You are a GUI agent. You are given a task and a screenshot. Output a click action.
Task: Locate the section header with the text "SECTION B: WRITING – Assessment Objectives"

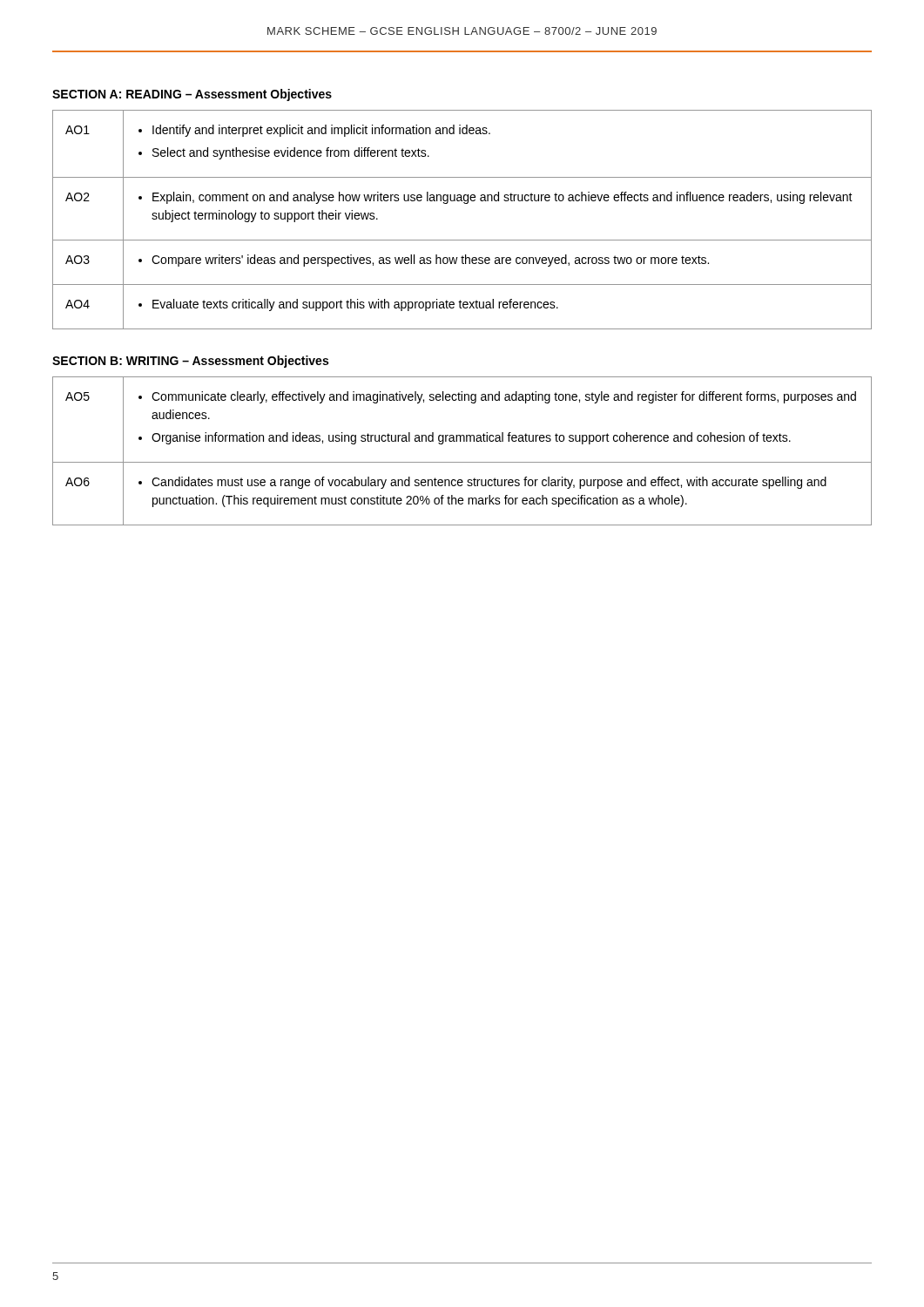click(x=191, y=361)
